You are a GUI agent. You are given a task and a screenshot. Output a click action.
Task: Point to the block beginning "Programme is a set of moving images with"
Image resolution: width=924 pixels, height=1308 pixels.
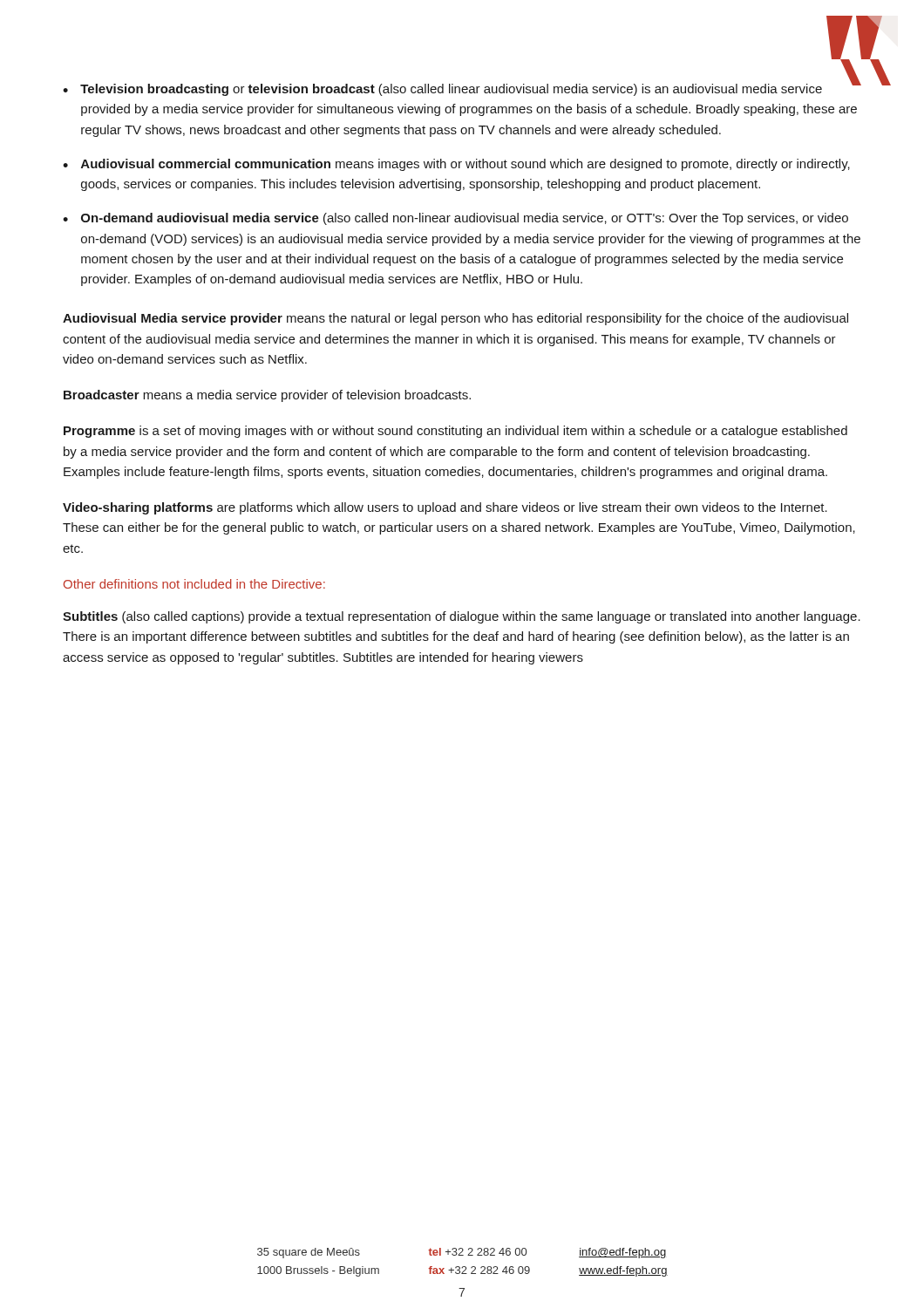455,451
